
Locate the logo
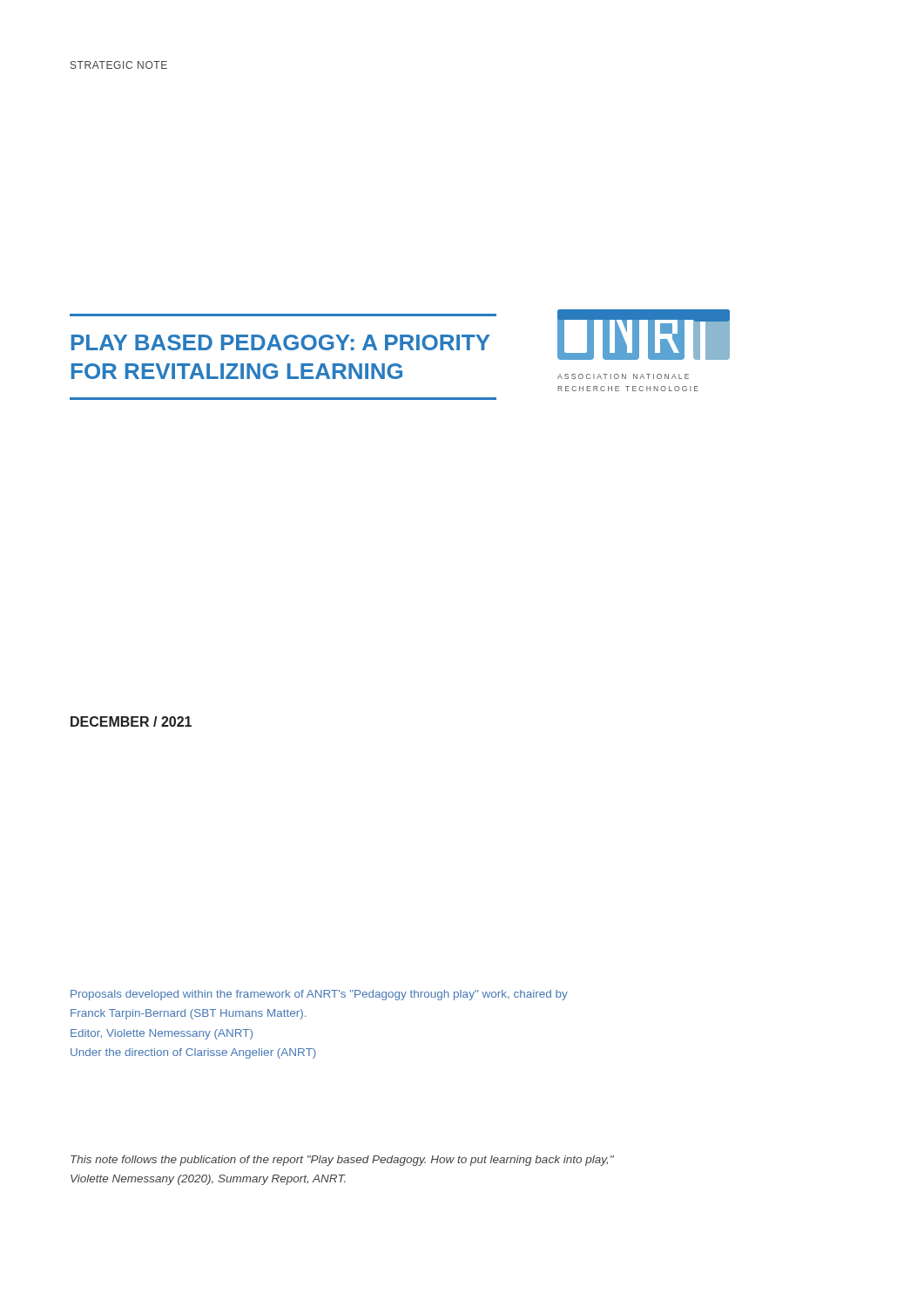[x=671, y=363]
